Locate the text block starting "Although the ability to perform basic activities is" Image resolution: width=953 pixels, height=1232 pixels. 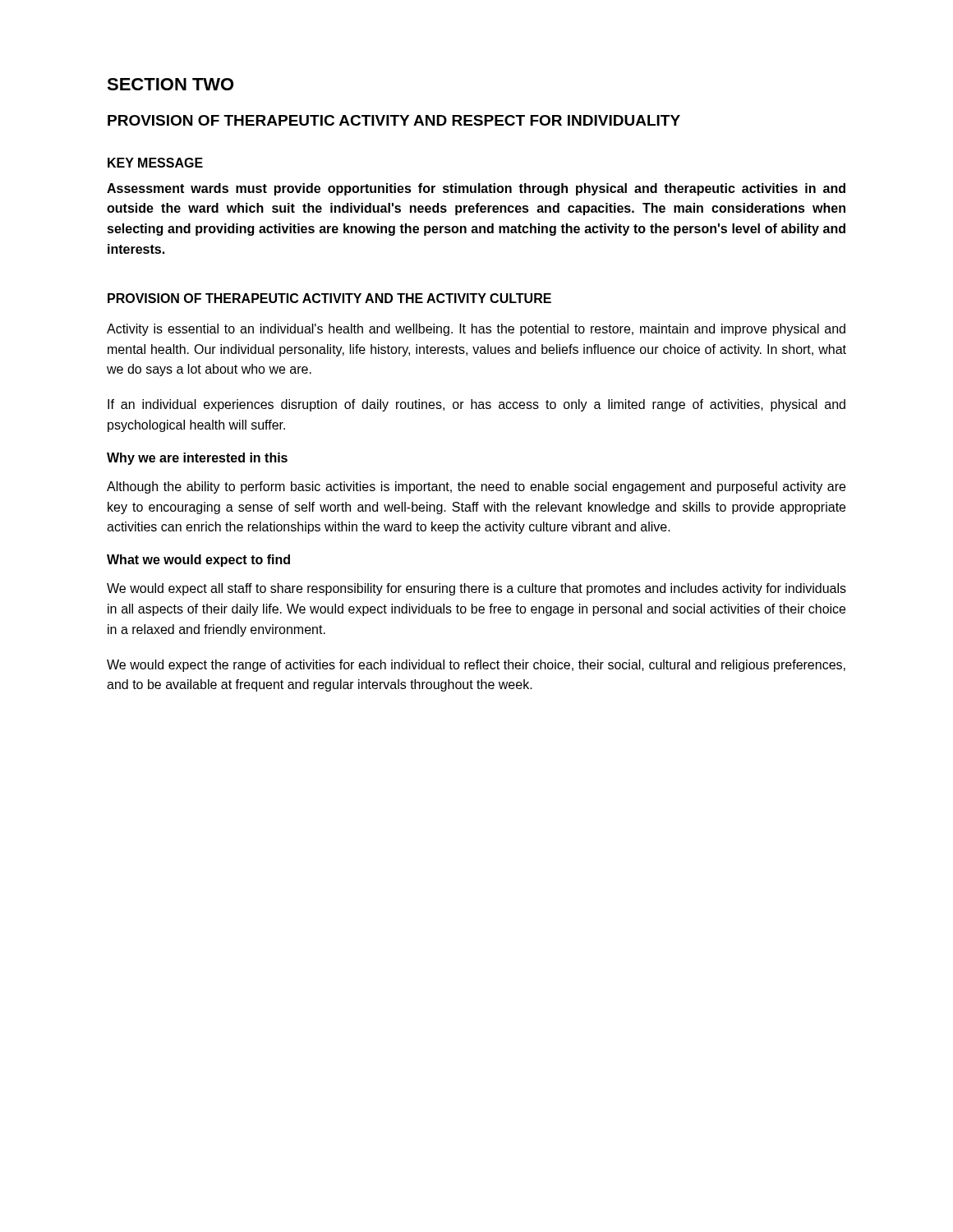tap(476, 507)
